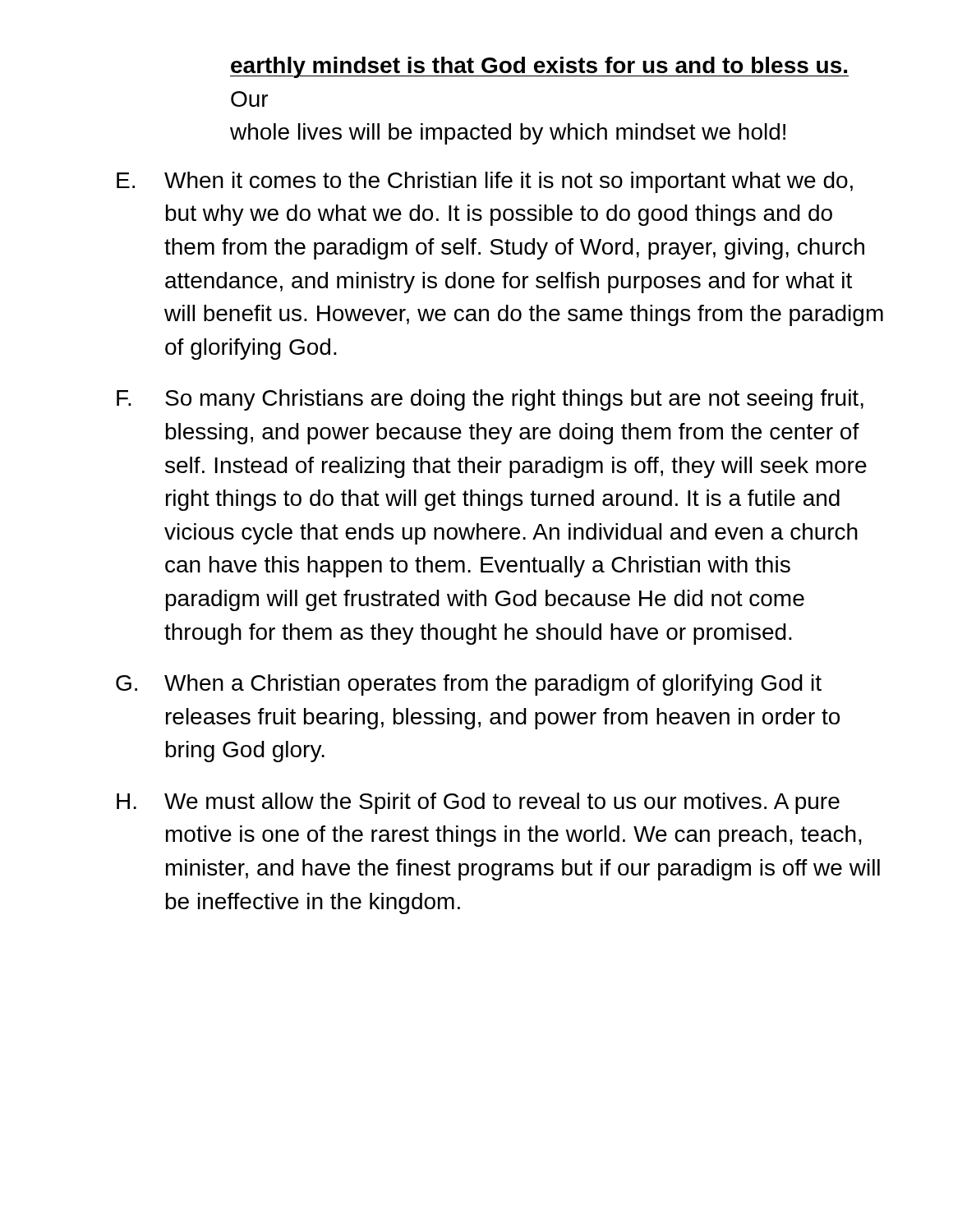Click on the list item that says "H. We must allow the"
The height and width of the screenshot is (1232, 953).
[501, 852]
